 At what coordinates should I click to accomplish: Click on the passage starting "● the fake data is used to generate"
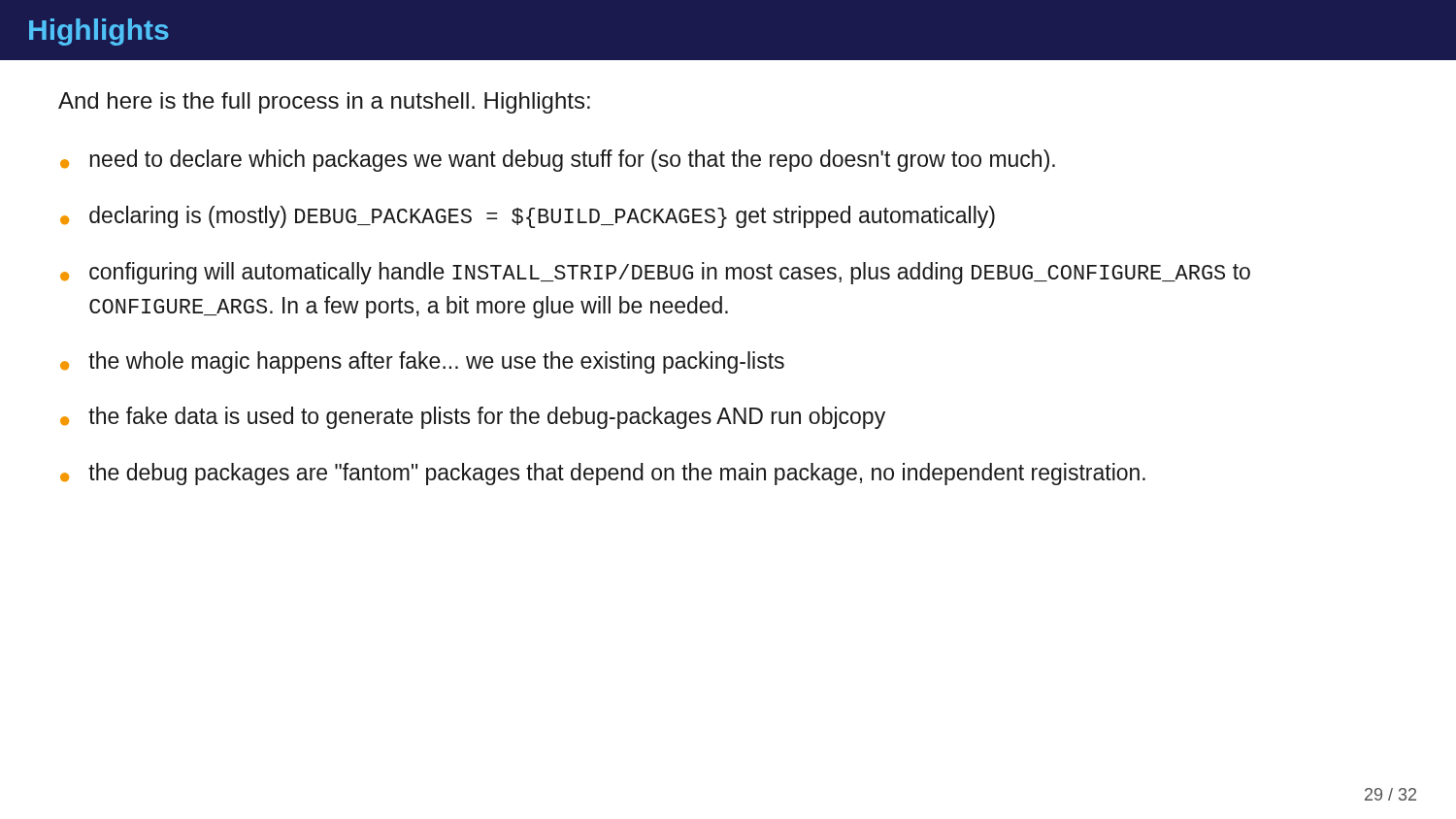[x=728, y=419]
